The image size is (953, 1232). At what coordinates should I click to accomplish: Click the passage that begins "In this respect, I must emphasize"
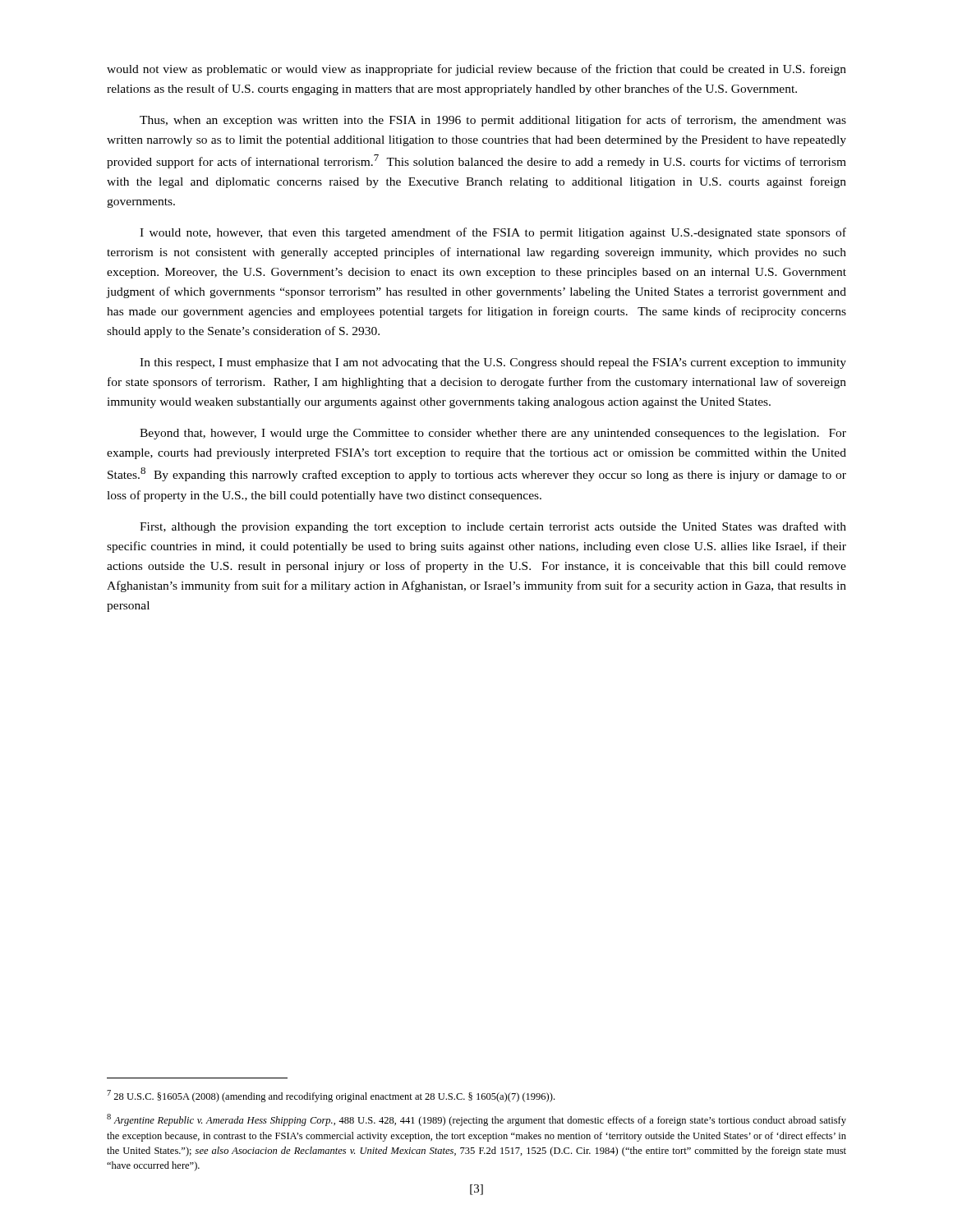click(476, 382)
